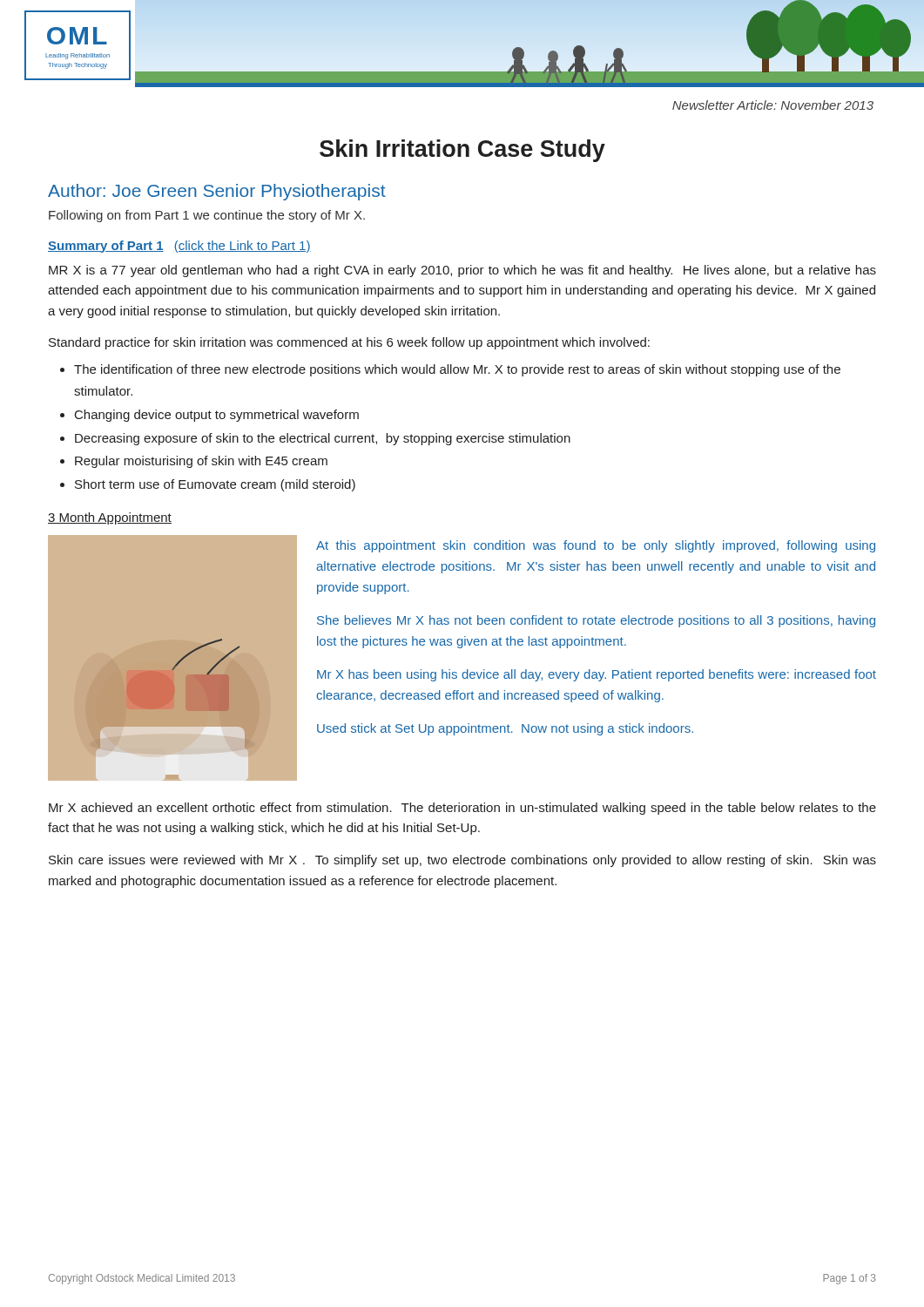Navigate to the text starting "Skin care issues were"
The image size is (924, 1307).
pos(462,870)
